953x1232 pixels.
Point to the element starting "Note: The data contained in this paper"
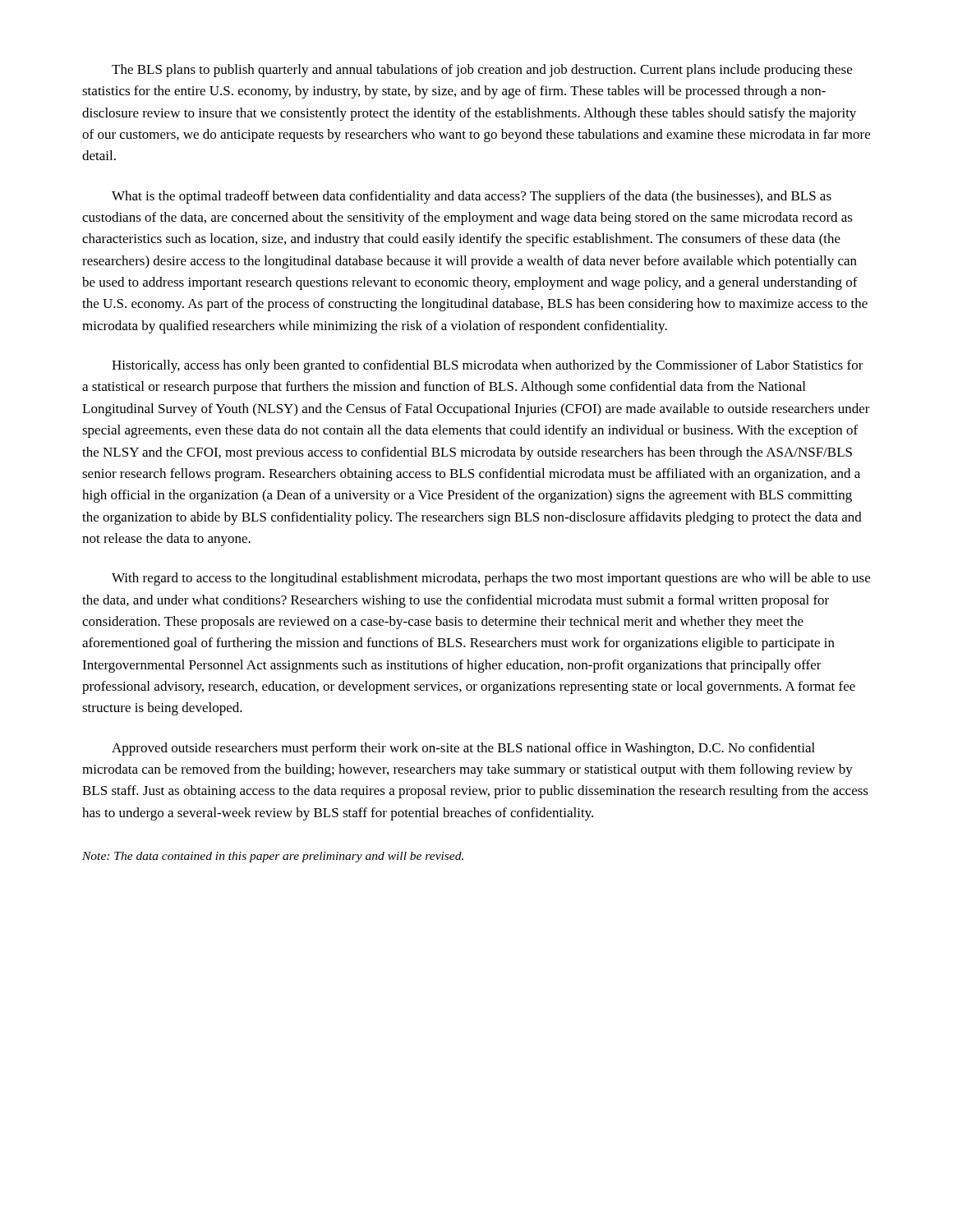click(273, 855)
